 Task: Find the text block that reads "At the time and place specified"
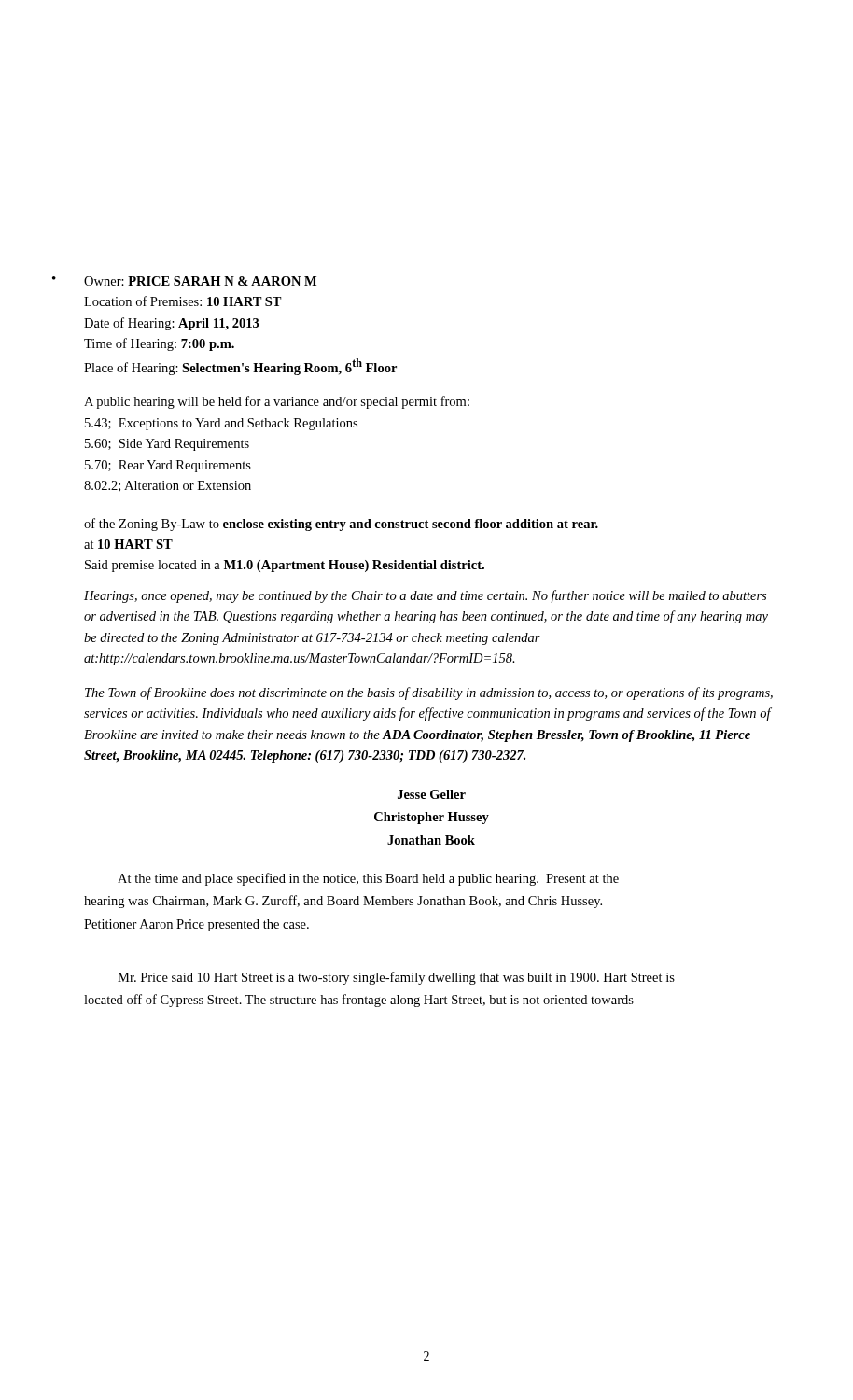pos(431,901)
